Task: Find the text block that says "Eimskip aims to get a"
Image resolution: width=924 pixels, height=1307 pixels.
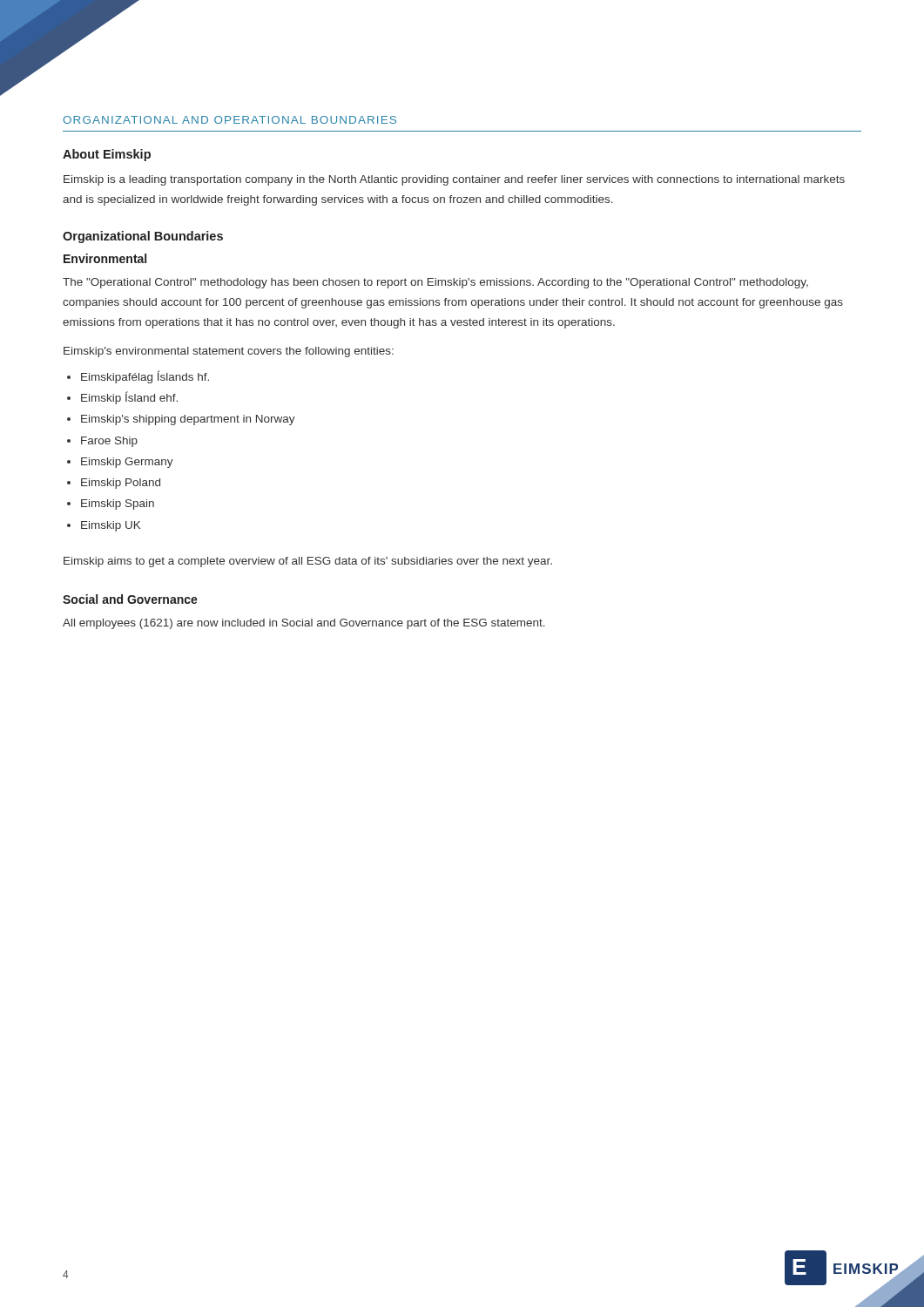Action: coord(308,561)
